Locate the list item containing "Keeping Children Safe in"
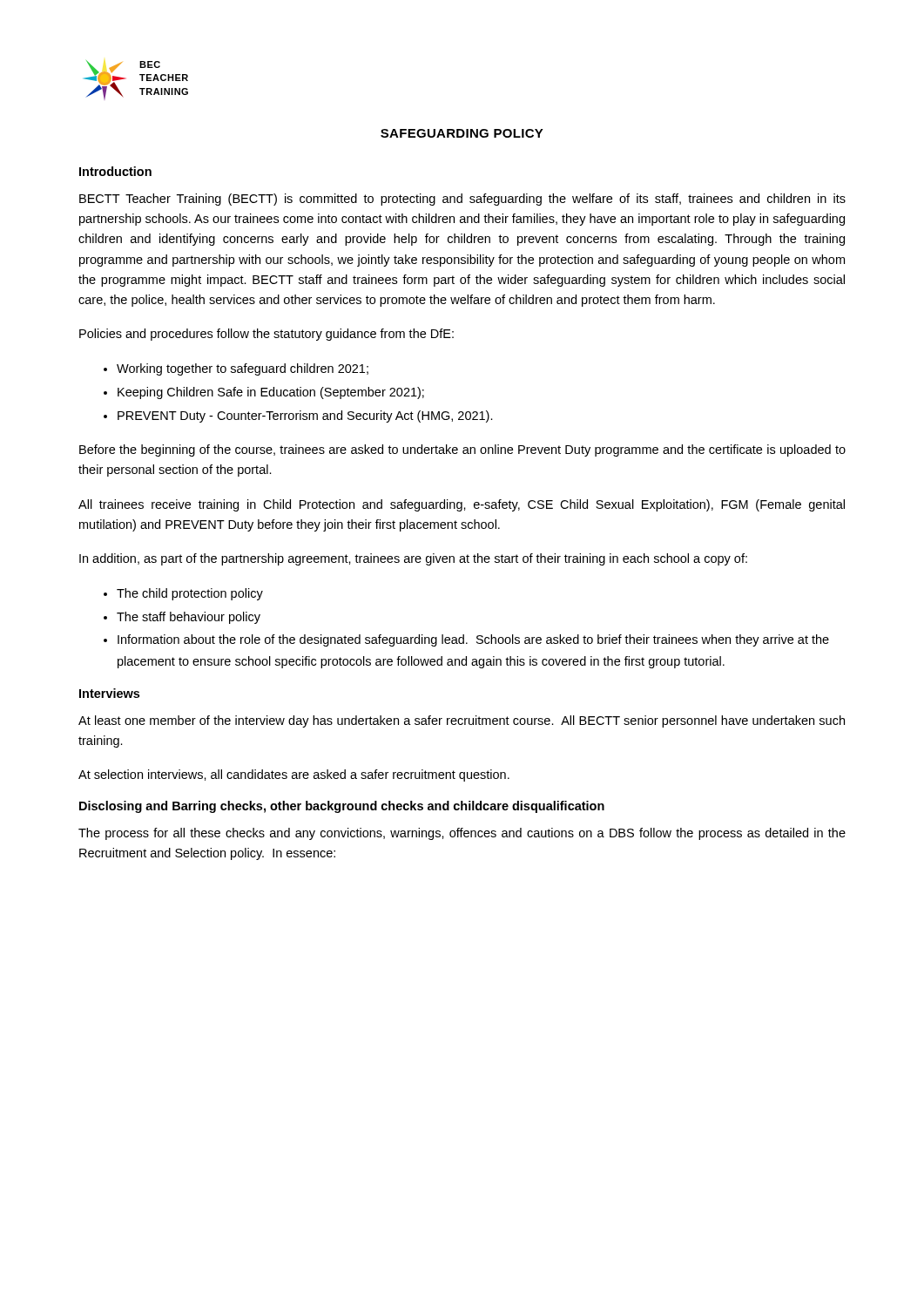This screenshot has height=1307, width=924. point(271,392)
